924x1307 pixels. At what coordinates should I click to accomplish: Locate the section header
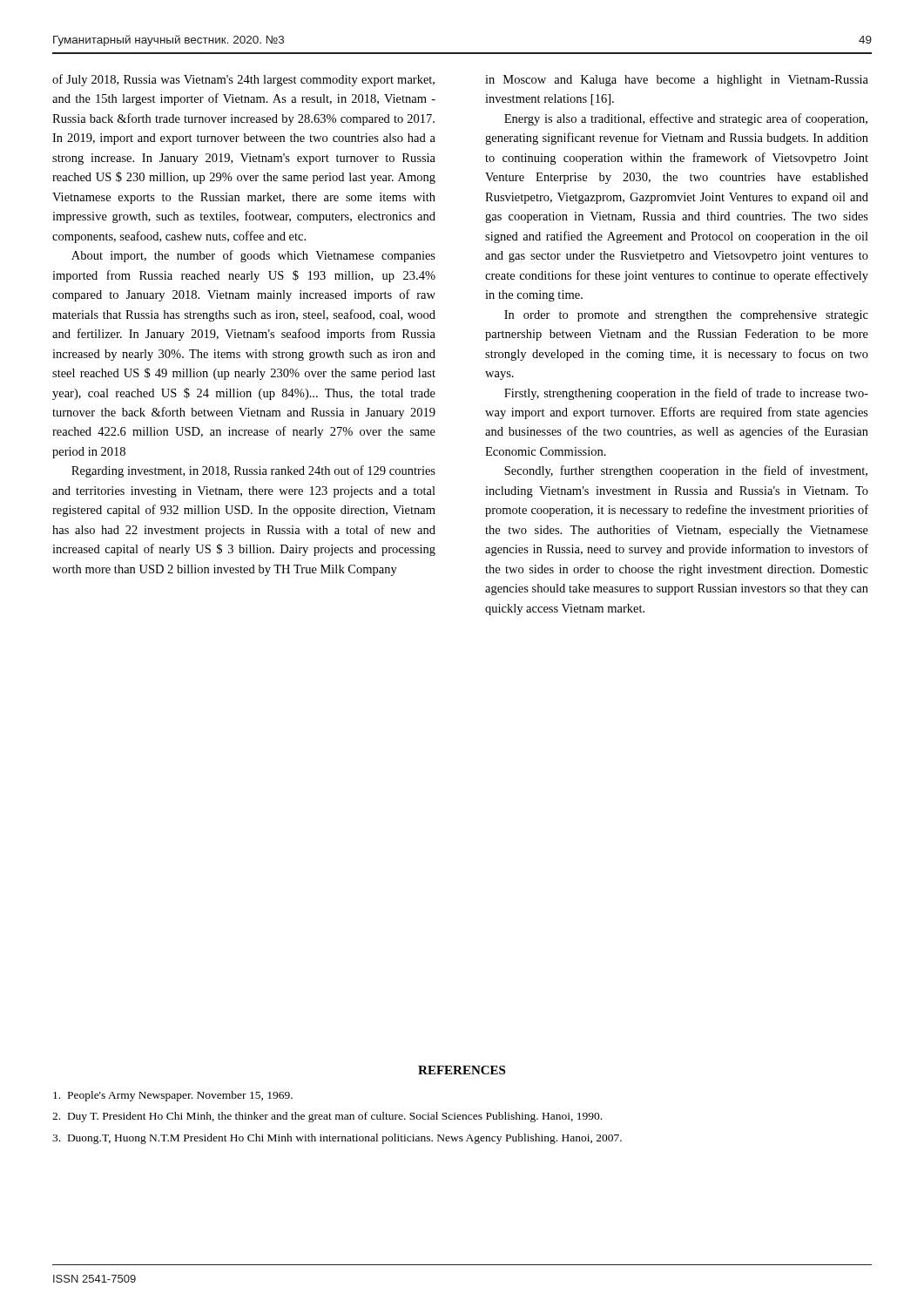(x=462, y=1070)
